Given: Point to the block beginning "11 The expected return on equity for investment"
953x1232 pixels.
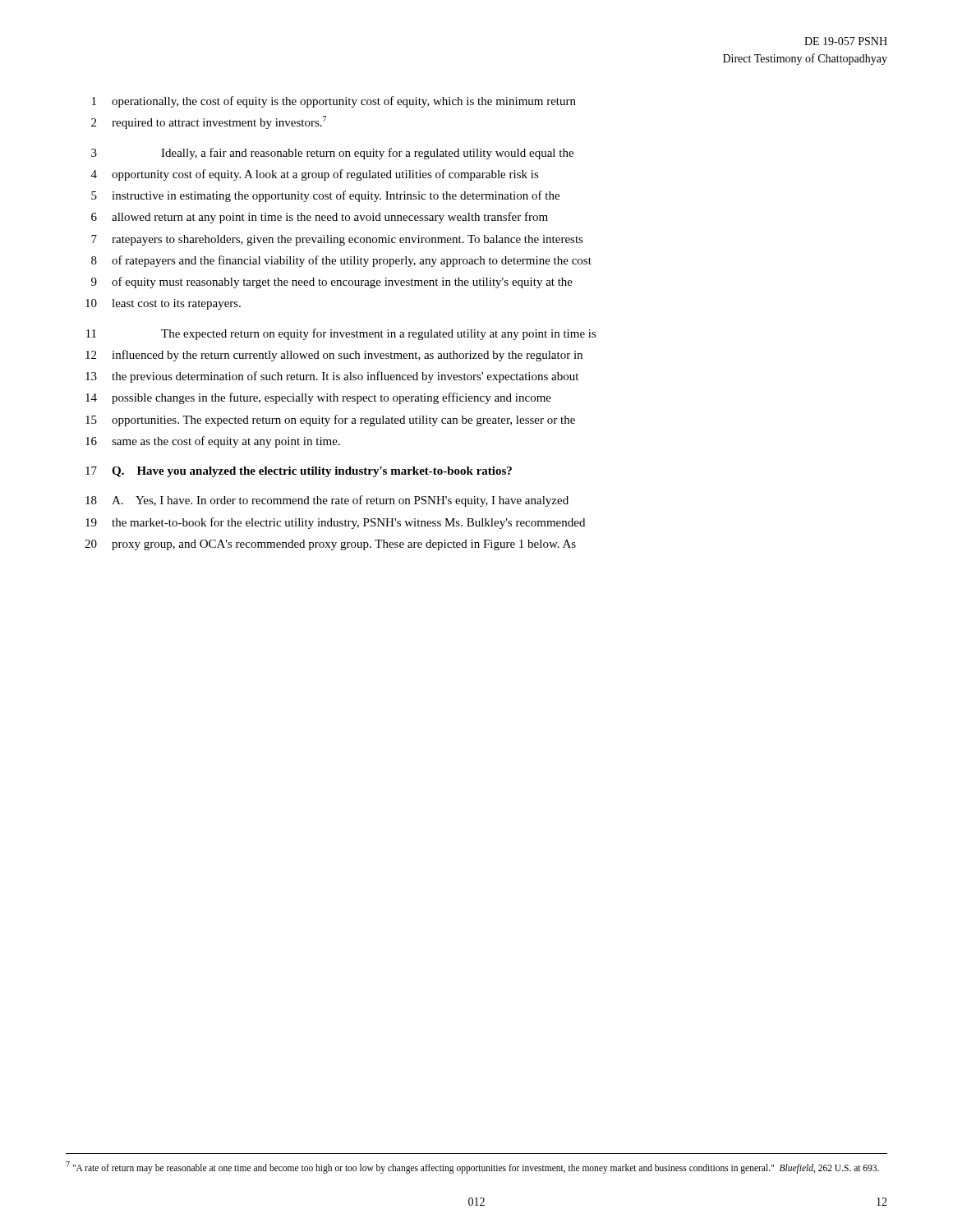Looking at the screenshot, I should (x=476, y=387).
